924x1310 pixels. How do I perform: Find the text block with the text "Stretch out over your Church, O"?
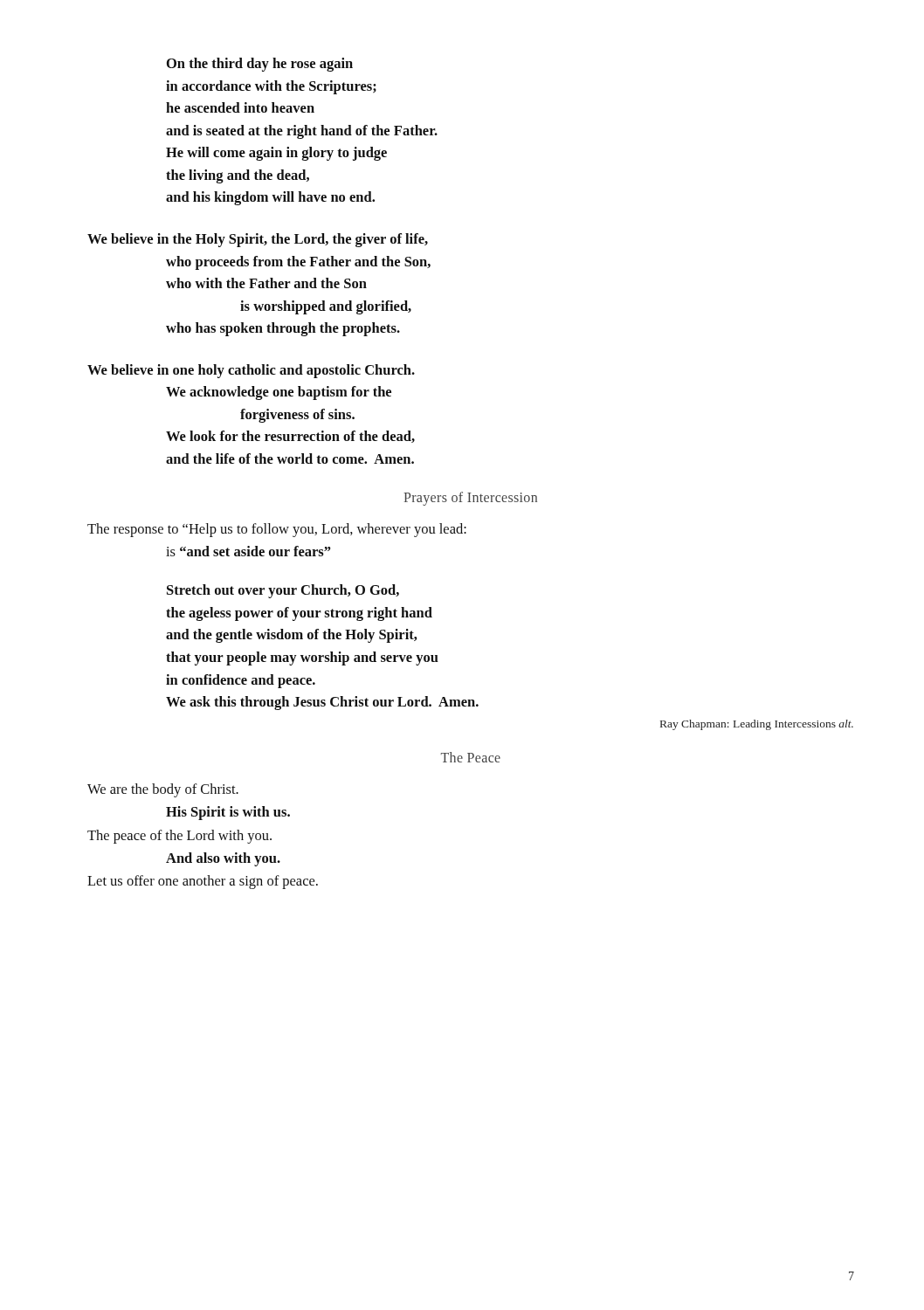click(x=322, y=646)
